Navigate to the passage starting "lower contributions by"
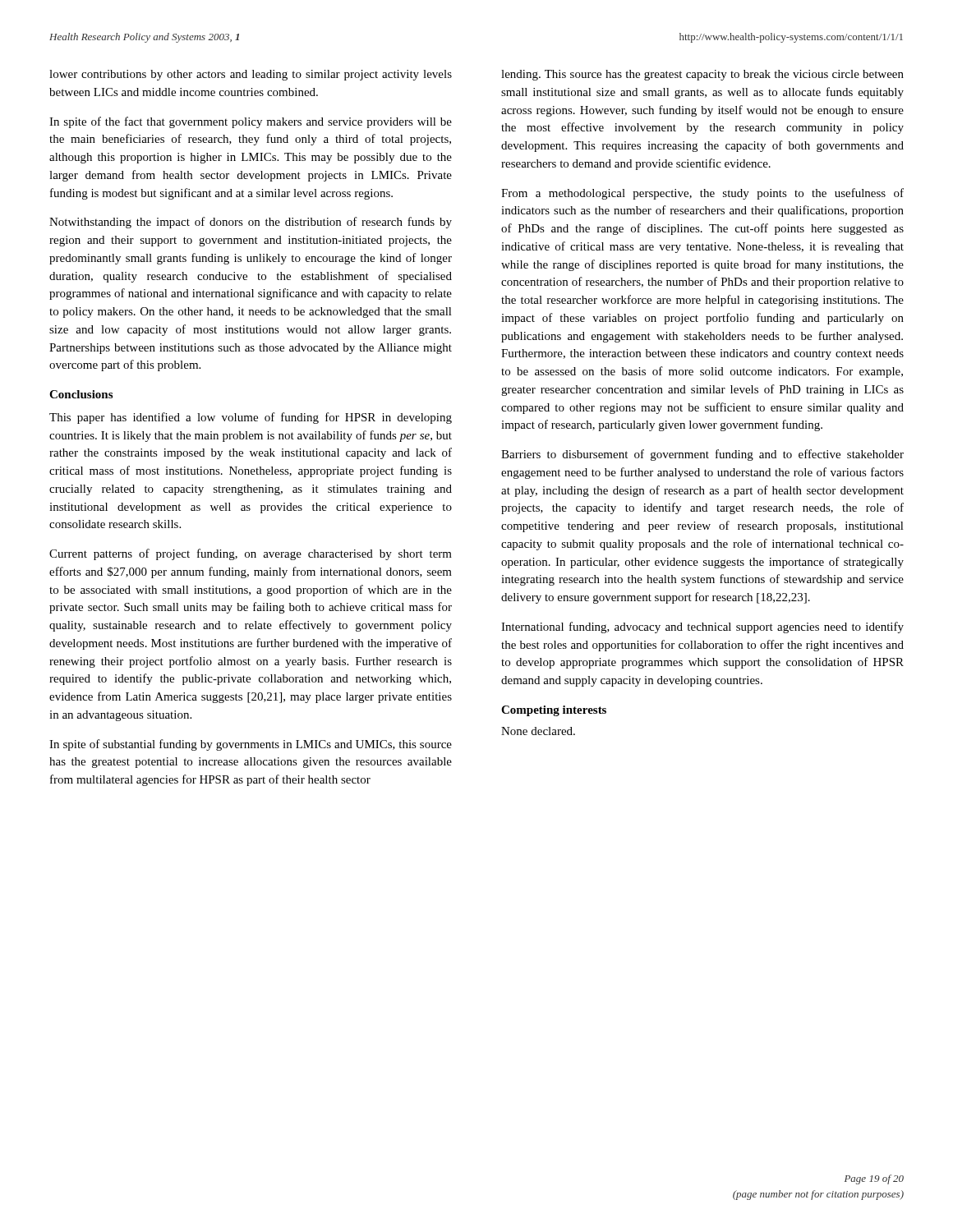This screenshot has width=953, height=1232. tap(251, 83)
